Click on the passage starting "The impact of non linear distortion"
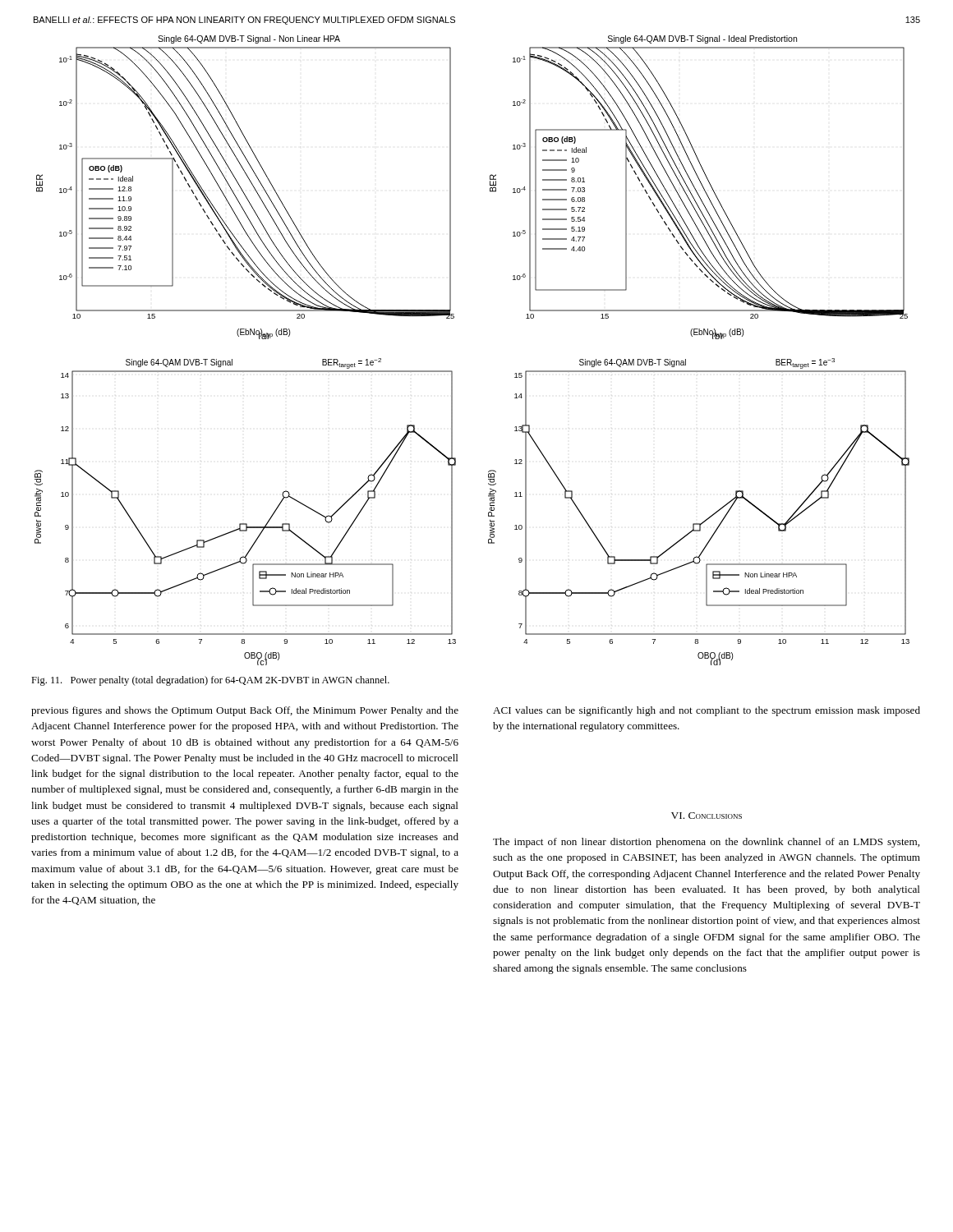Screen dimensions: 1232x953 coord(707,905)
